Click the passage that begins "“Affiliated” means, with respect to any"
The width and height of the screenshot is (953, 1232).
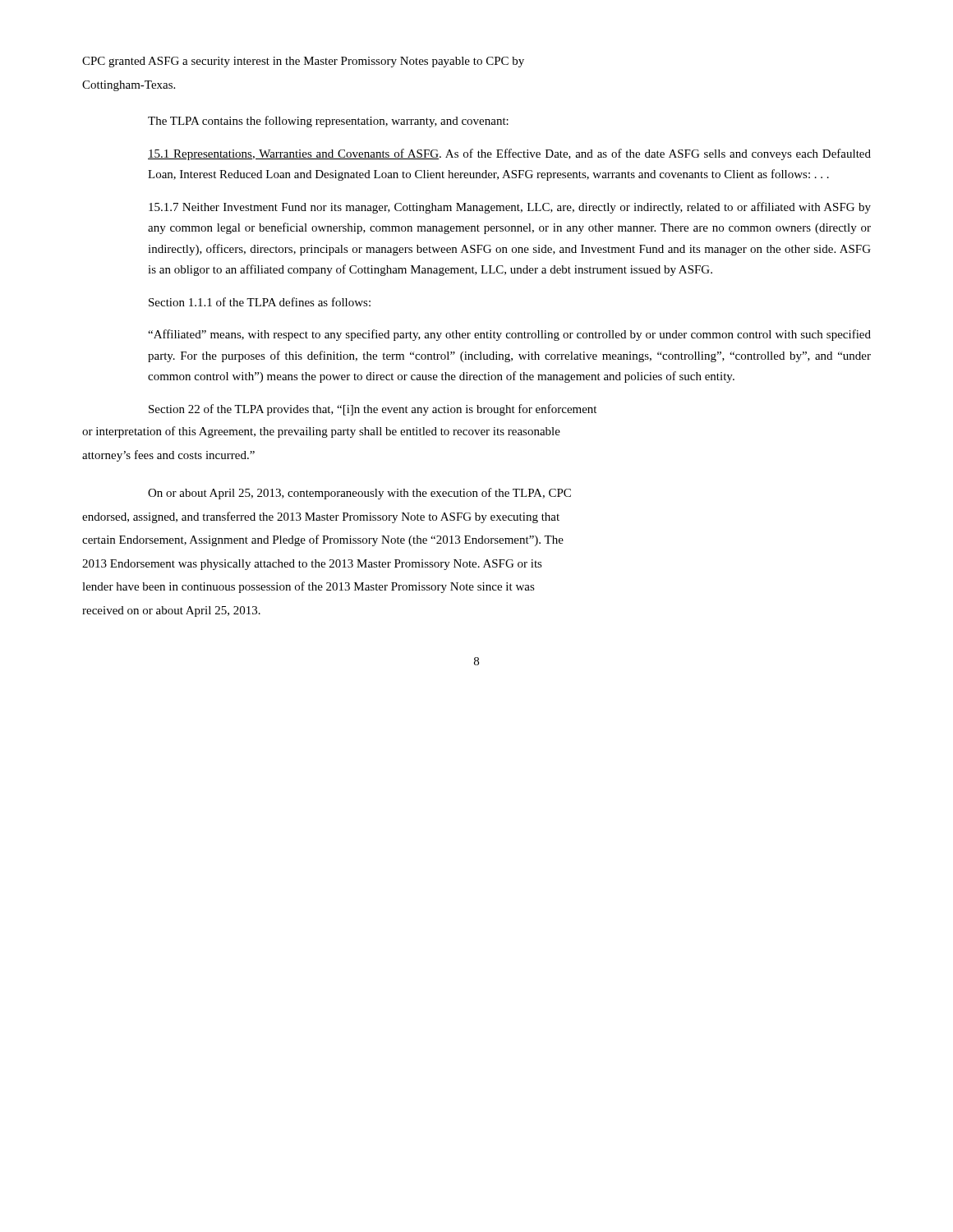point(509,355)
